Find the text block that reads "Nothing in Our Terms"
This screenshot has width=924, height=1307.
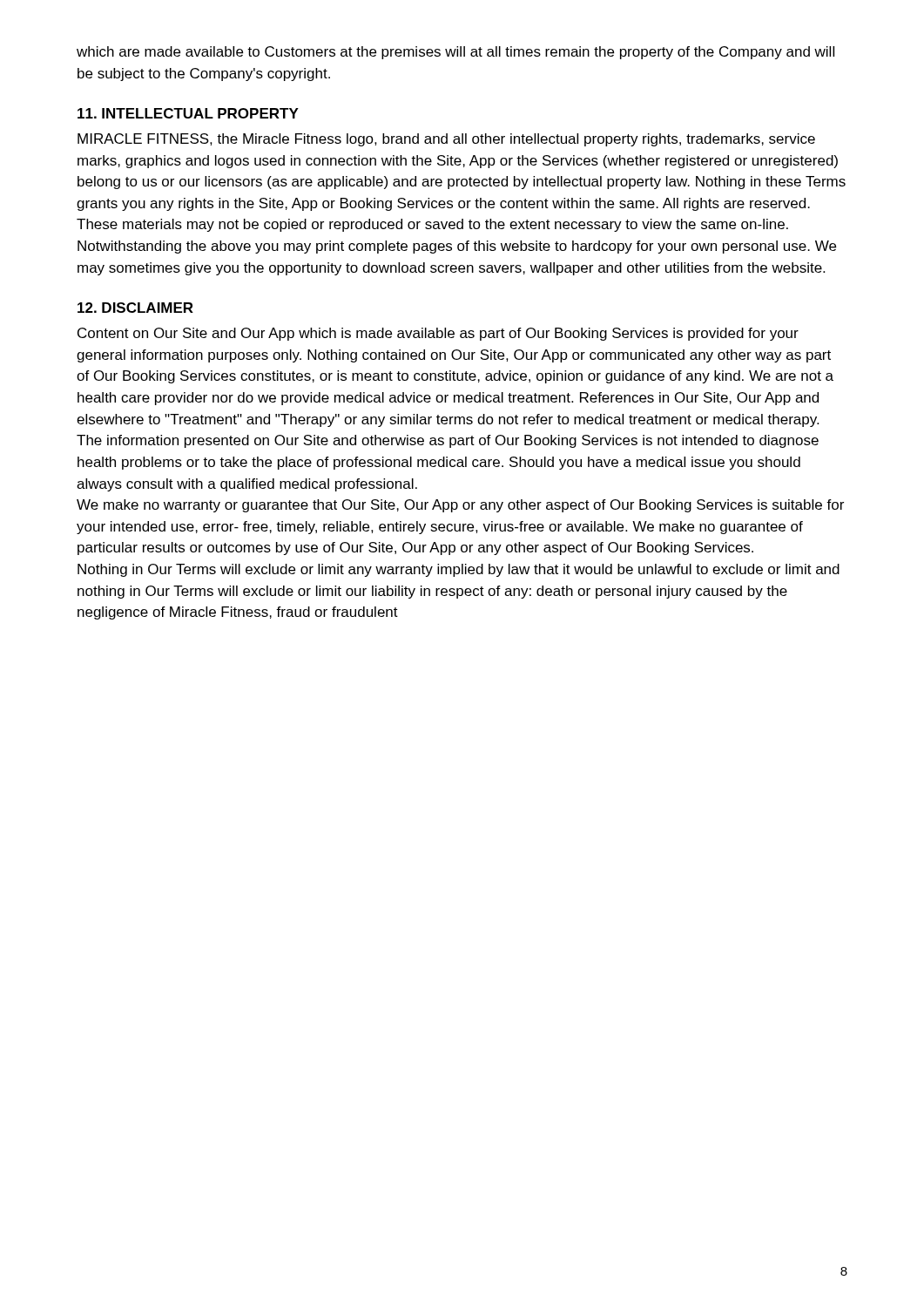tap(458, 591)
